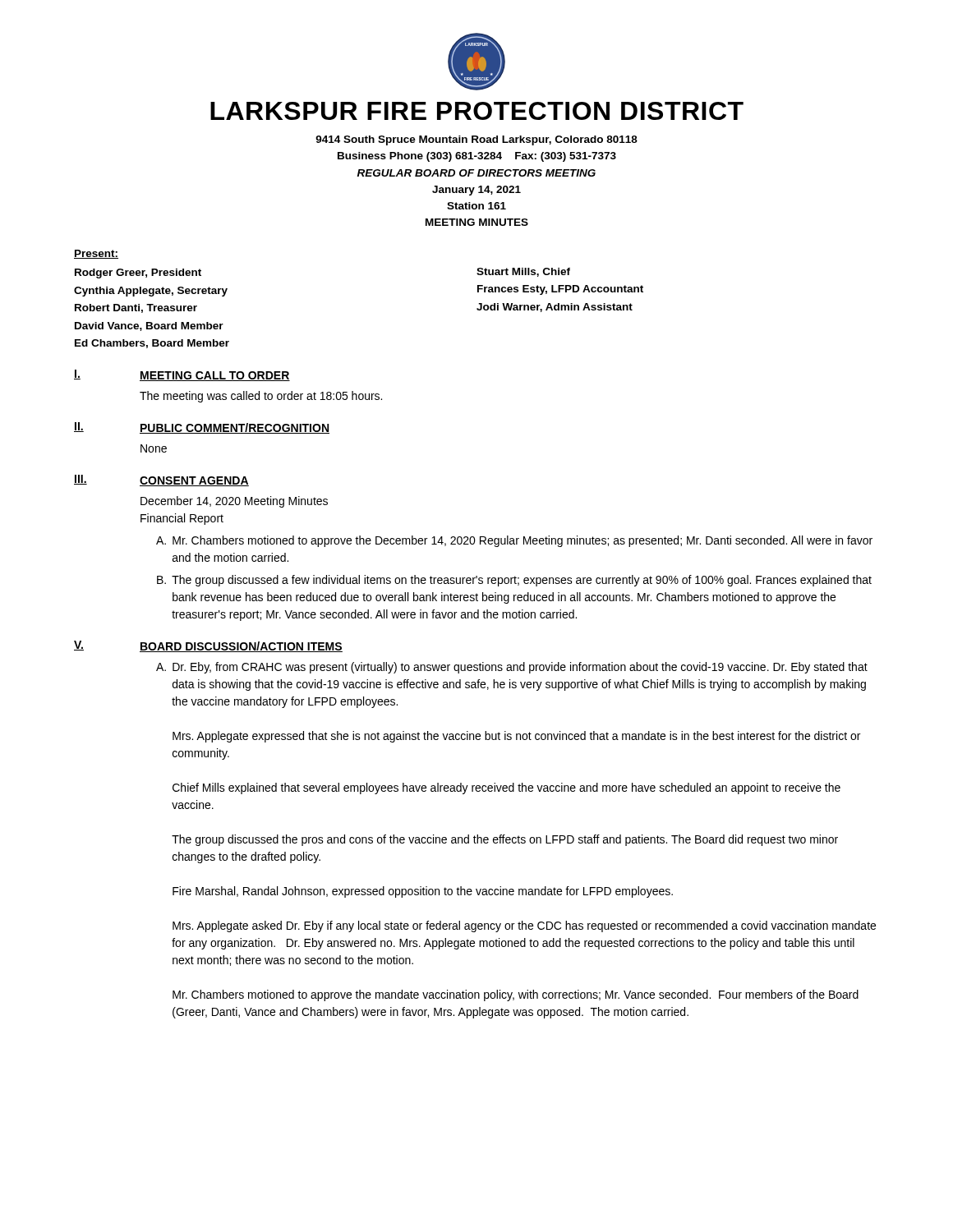Find the block on this page that starts "A. Mr. Chambers motioned to approve the"
Viewport: 953px width, 1232px height.
(x=518, y=549)
